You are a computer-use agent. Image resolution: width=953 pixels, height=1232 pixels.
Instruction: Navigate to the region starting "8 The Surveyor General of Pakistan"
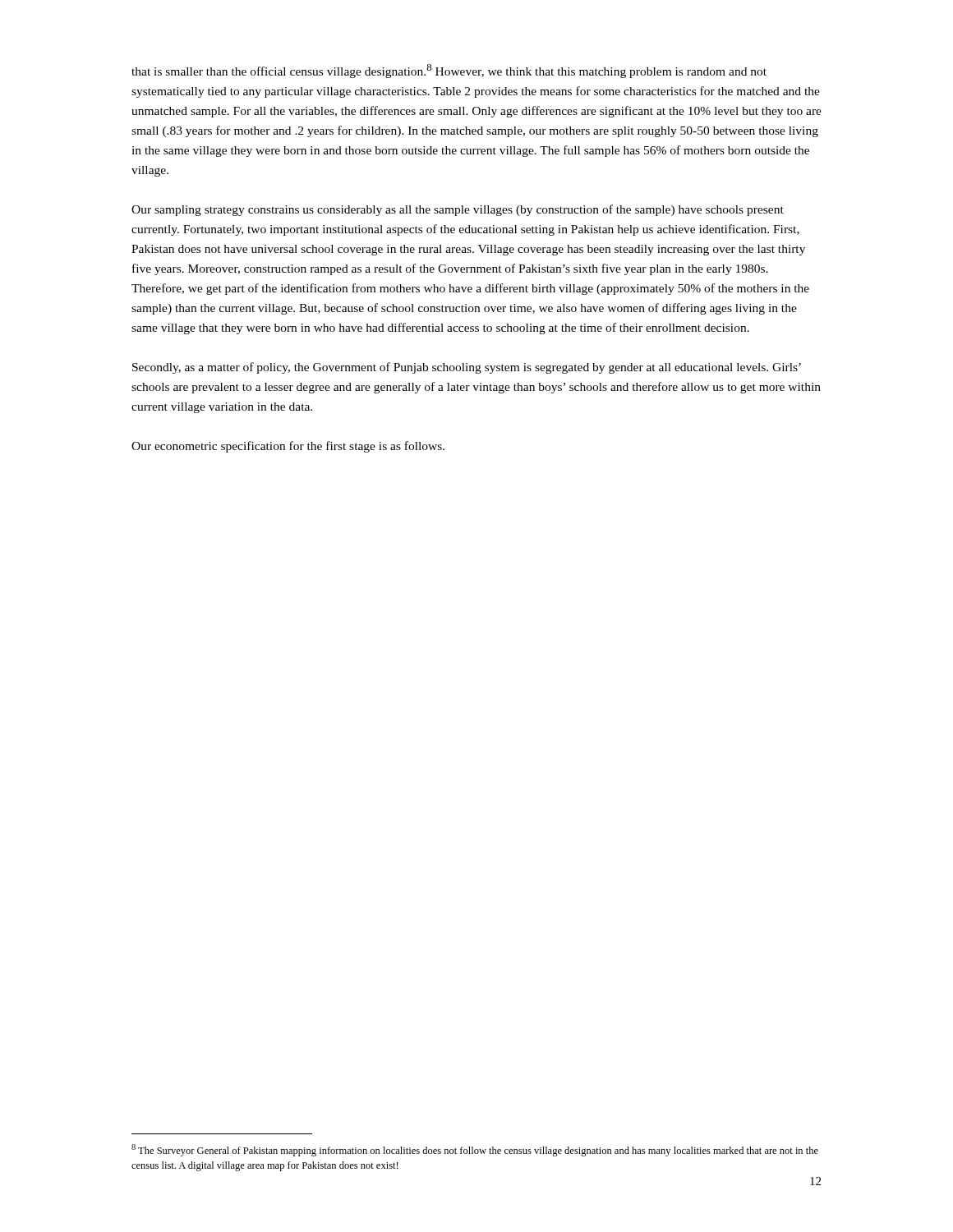[x=475, y=1157]
